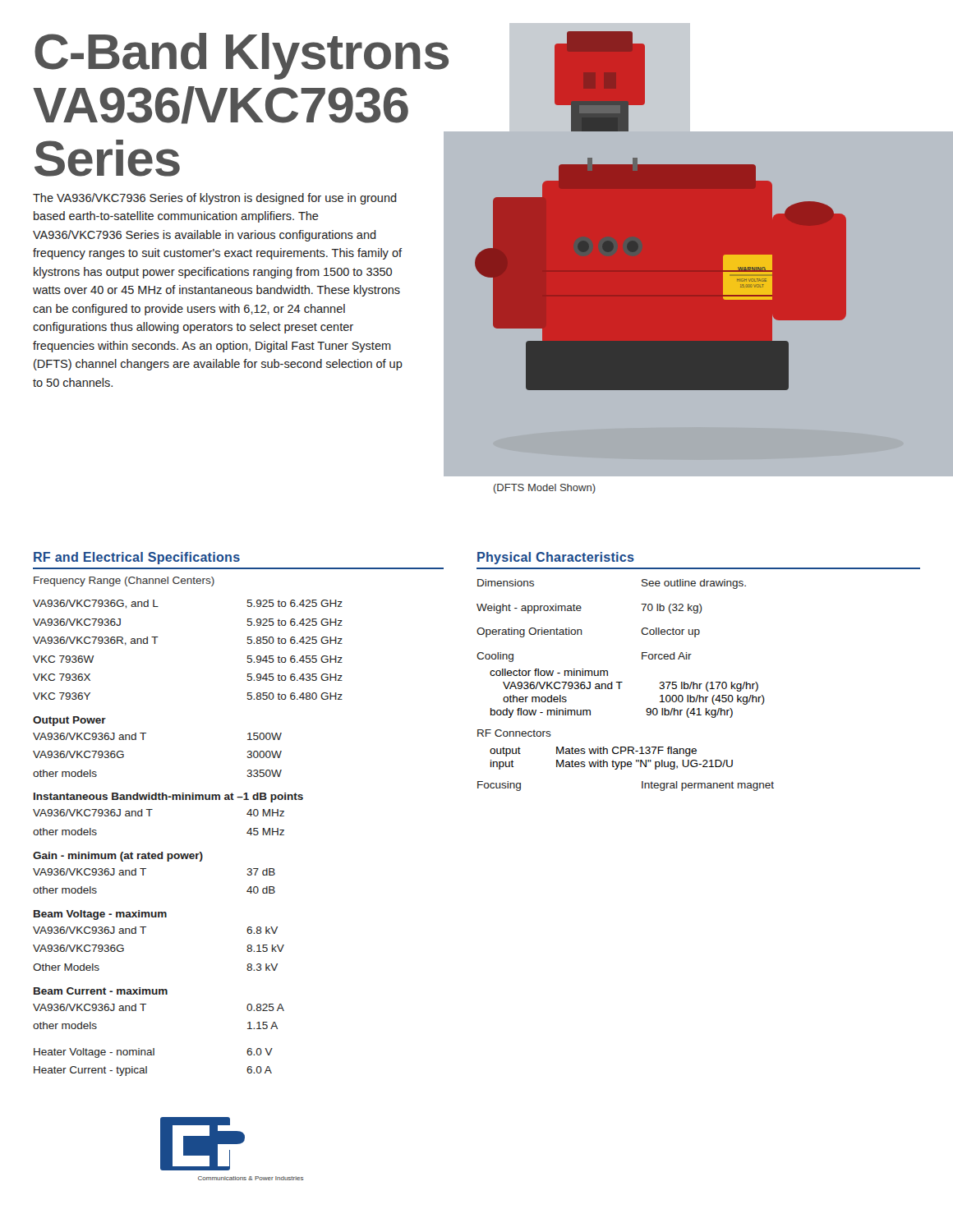The image size is (953, 1232).
Task: Find the list item containing "Focusing Integral permanent"
Action: pos(502,785)
